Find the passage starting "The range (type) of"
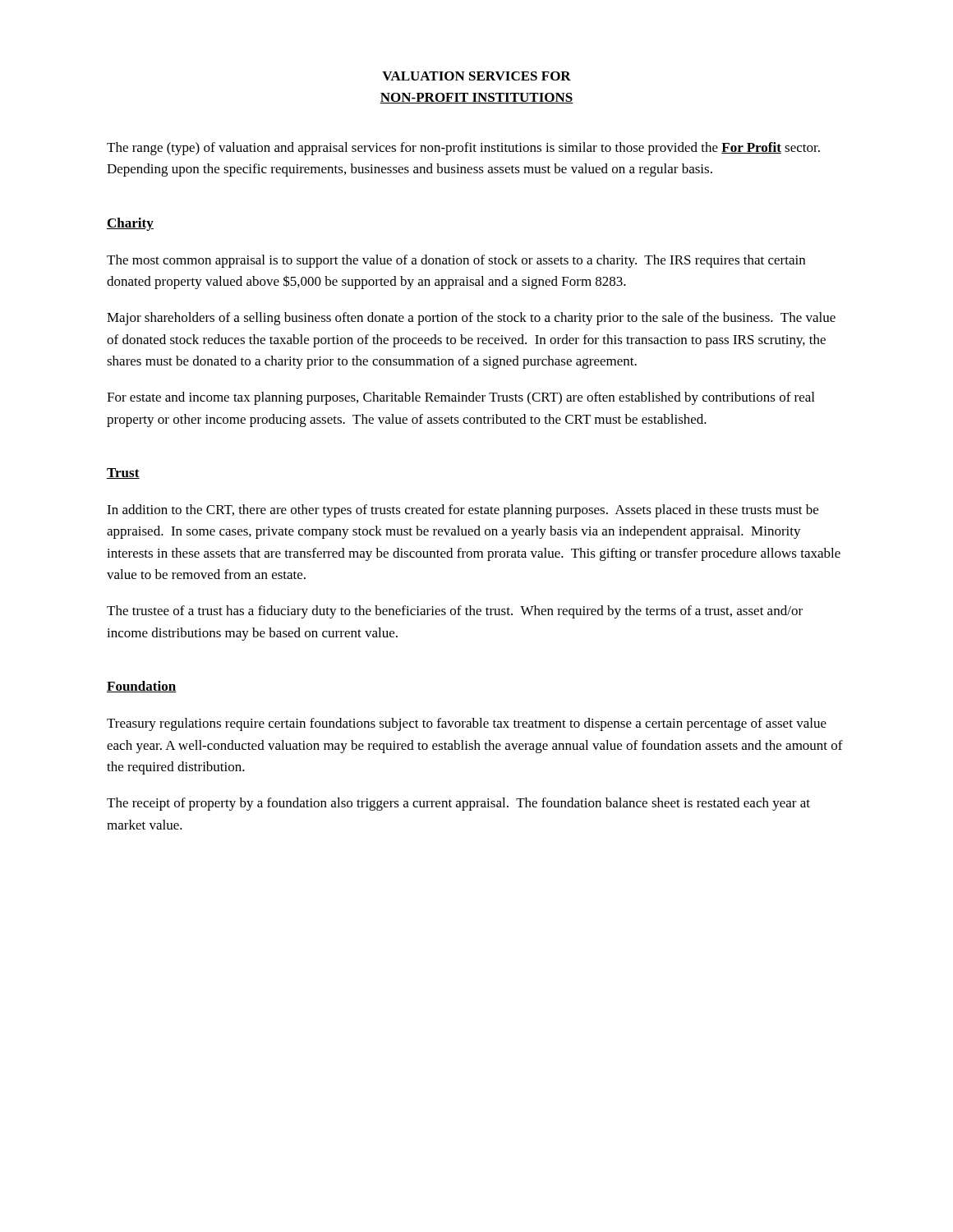 [x=466, y=158]
